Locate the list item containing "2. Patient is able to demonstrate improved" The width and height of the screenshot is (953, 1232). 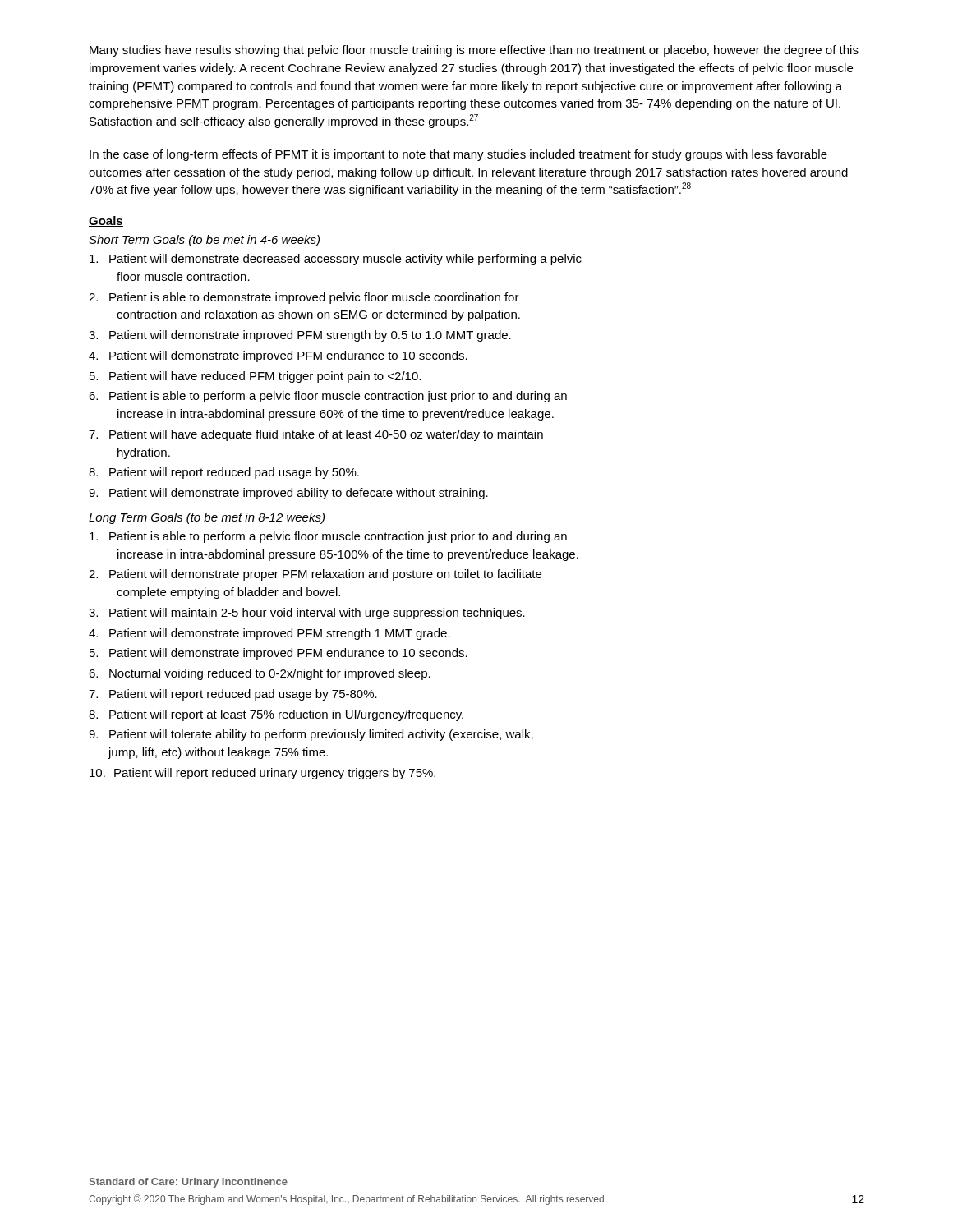click(x=476, y=306)
